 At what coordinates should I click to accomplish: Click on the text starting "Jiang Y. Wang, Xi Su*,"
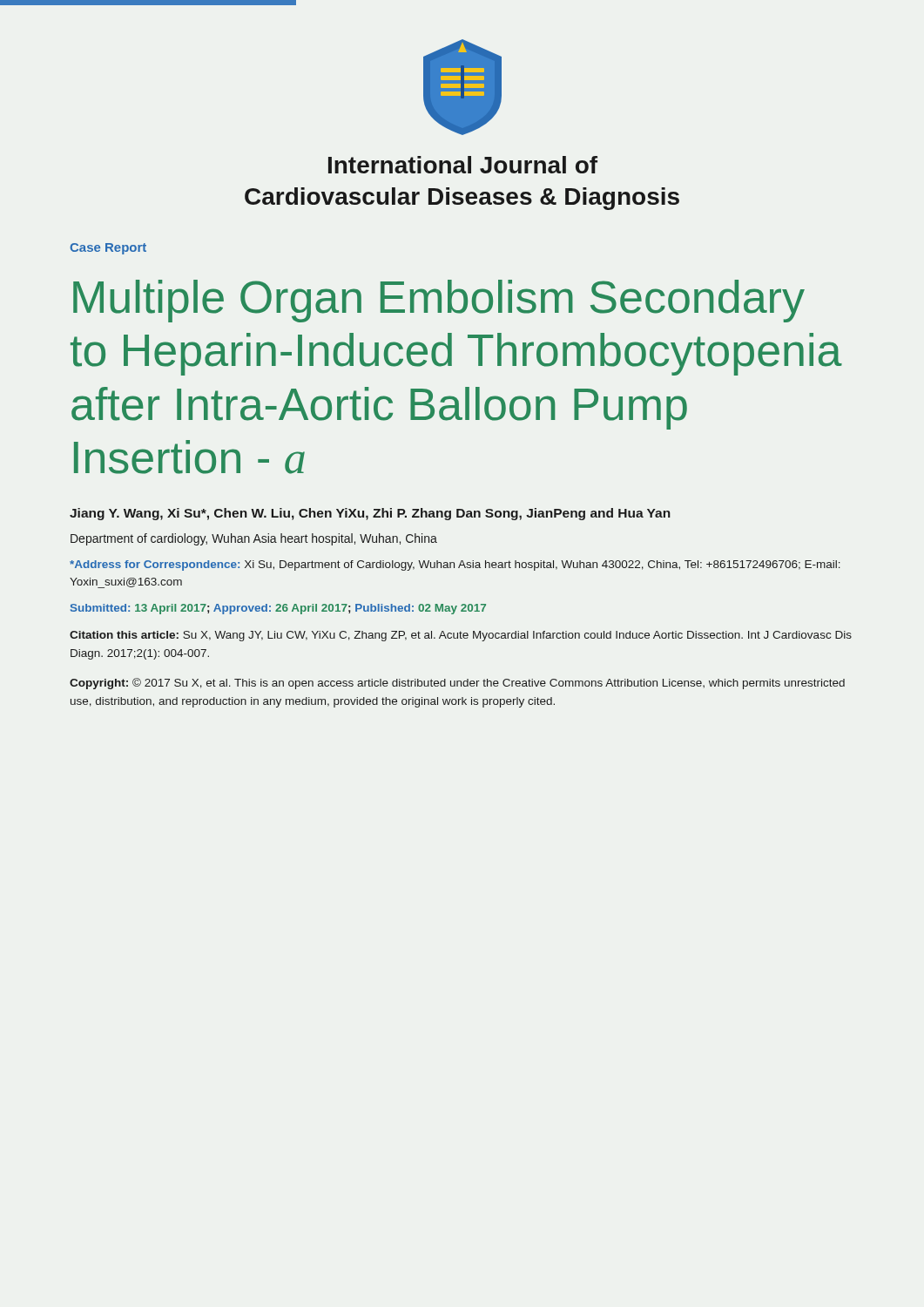coord(462,513)
